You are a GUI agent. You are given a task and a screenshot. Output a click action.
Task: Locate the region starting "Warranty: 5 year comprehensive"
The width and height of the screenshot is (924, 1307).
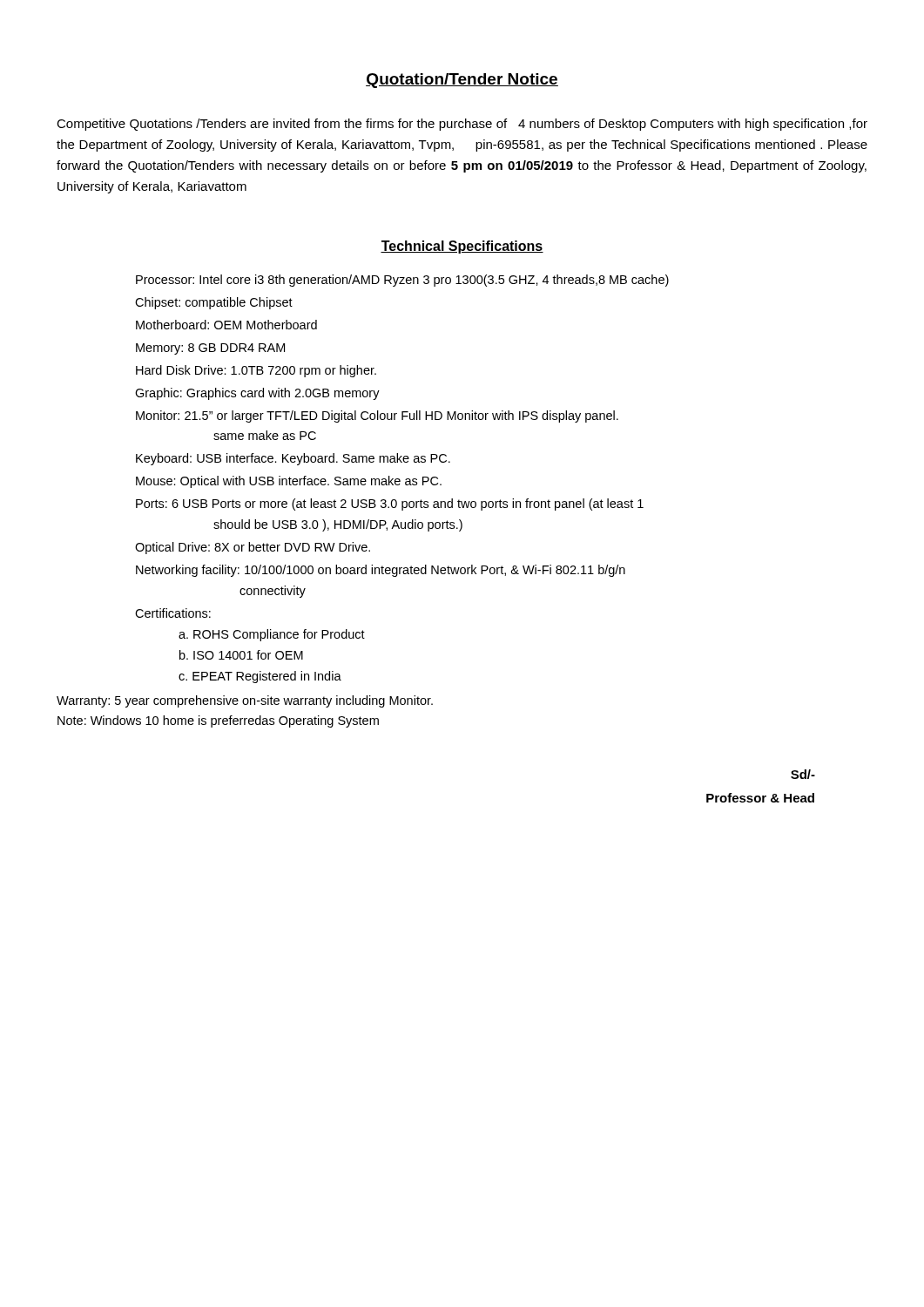pyautogui.click(x=245, y=700)
